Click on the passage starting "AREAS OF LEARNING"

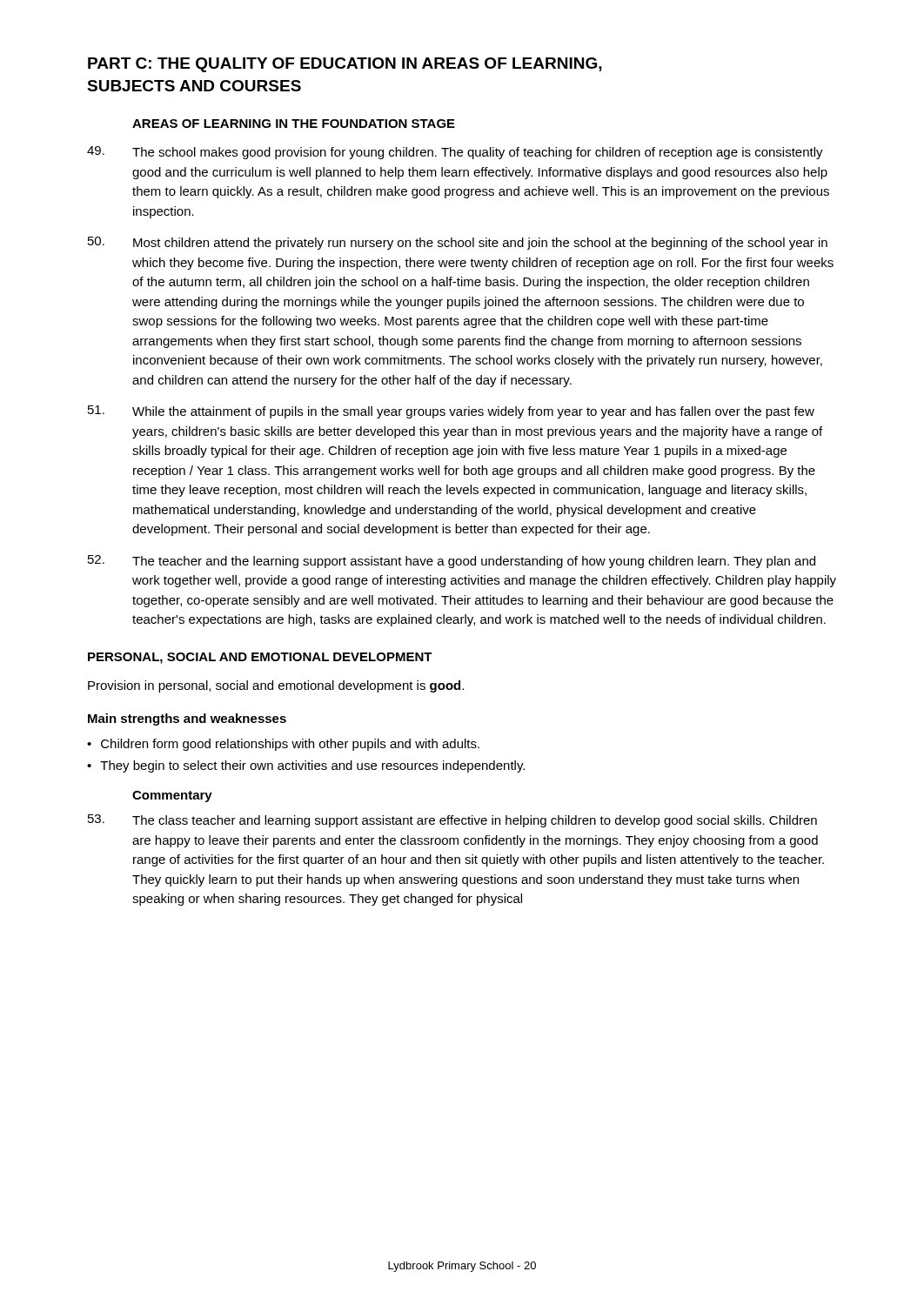coord(294,123)
